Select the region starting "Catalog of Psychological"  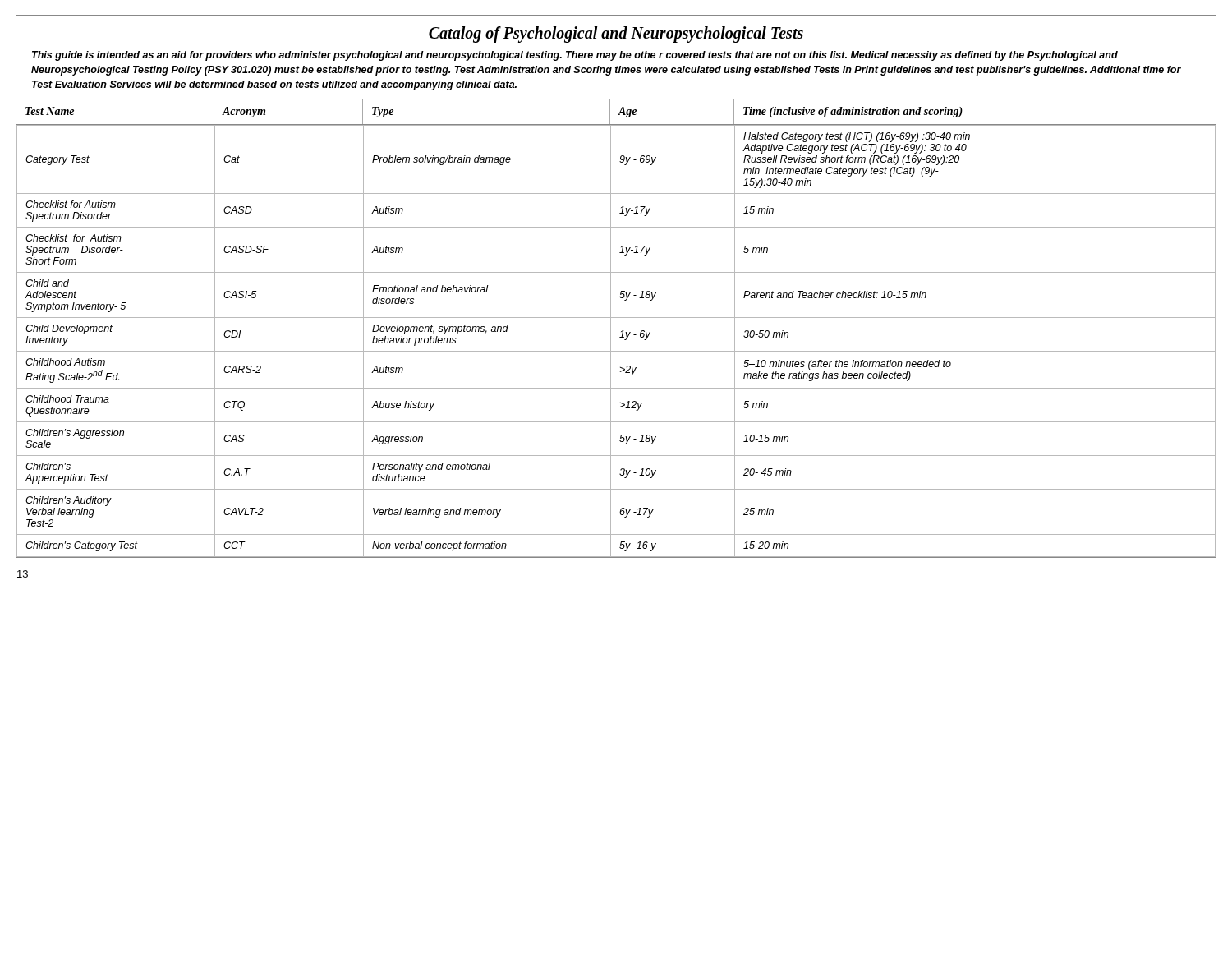[x=616, y=33]
